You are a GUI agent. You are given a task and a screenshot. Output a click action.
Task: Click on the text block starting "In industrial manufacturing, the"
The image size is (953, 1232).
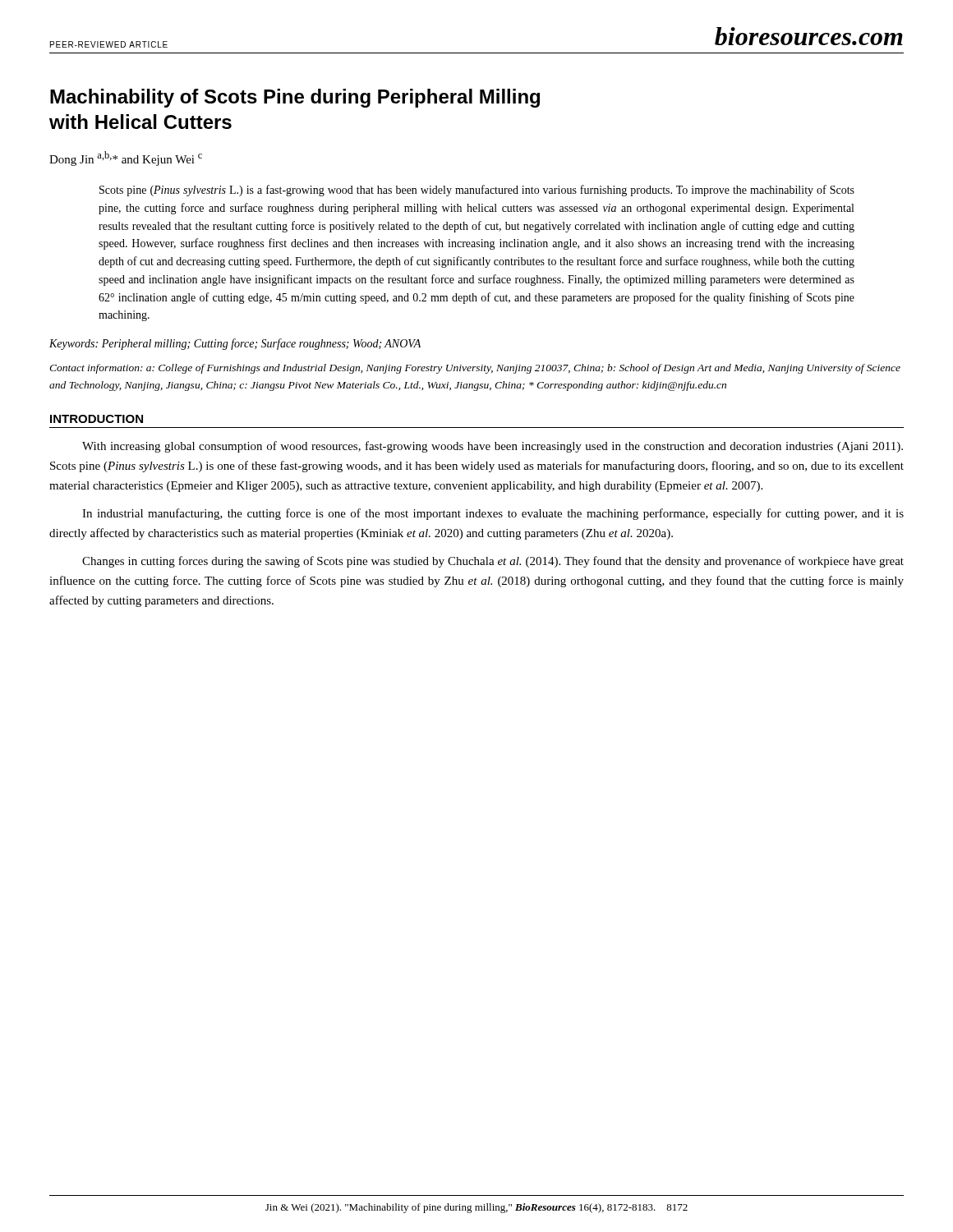click(476, 523)
